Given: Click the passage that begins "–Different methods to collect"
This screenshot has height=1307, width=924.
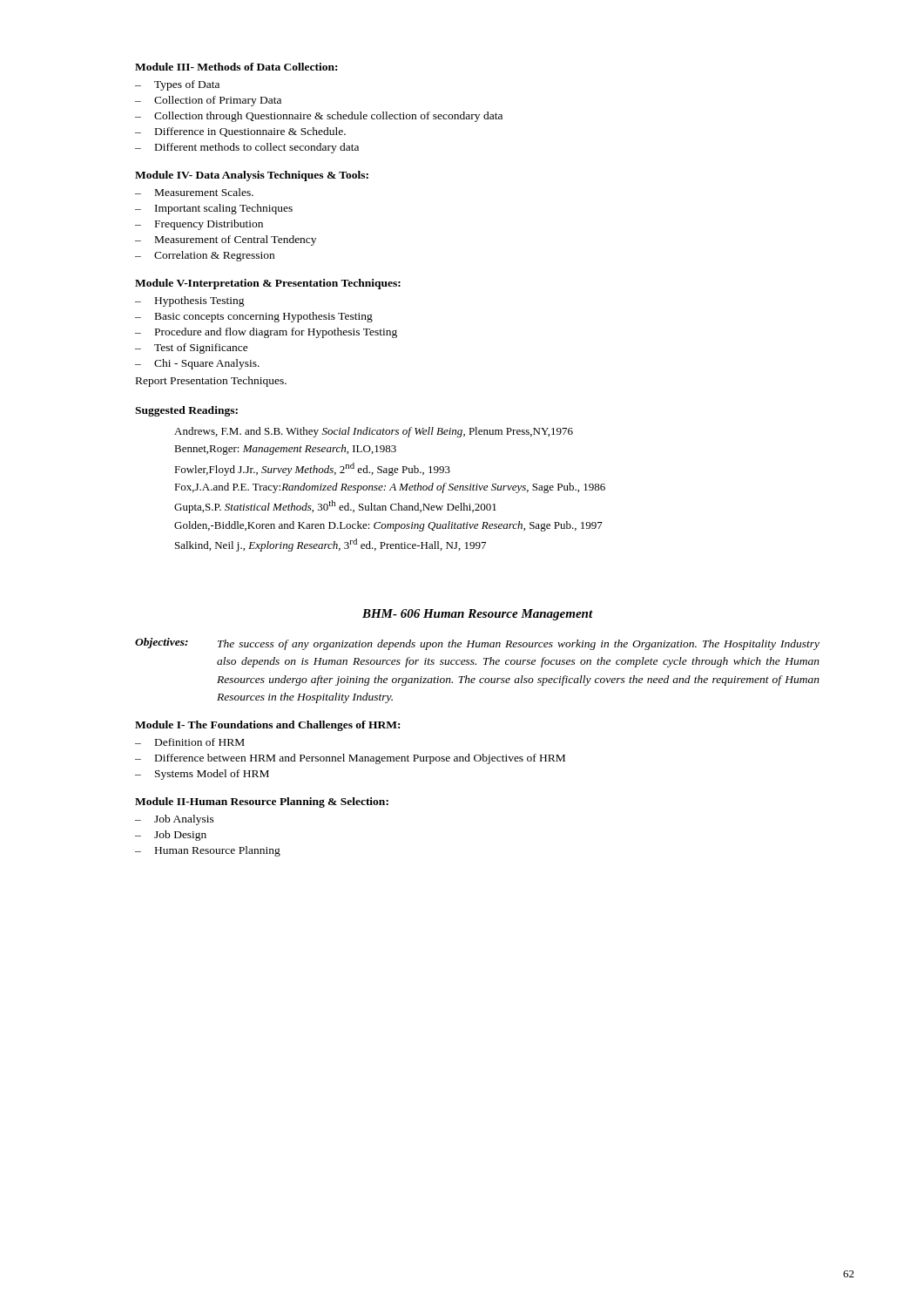Looking at the screenshot, I should point(247,147).
